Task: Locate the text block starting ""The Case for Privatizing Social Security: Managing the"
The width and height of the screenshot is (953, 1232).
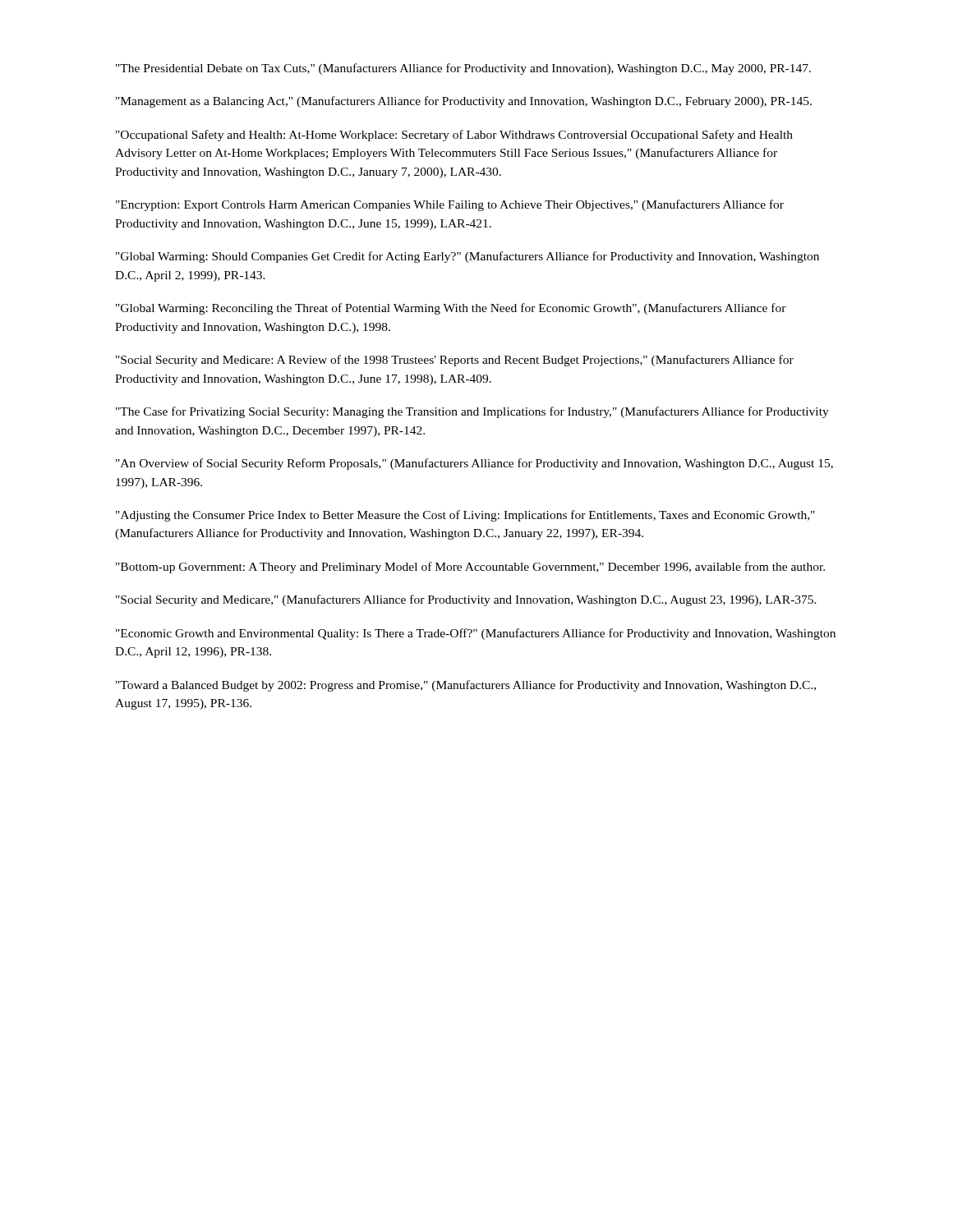Action: 472,420
